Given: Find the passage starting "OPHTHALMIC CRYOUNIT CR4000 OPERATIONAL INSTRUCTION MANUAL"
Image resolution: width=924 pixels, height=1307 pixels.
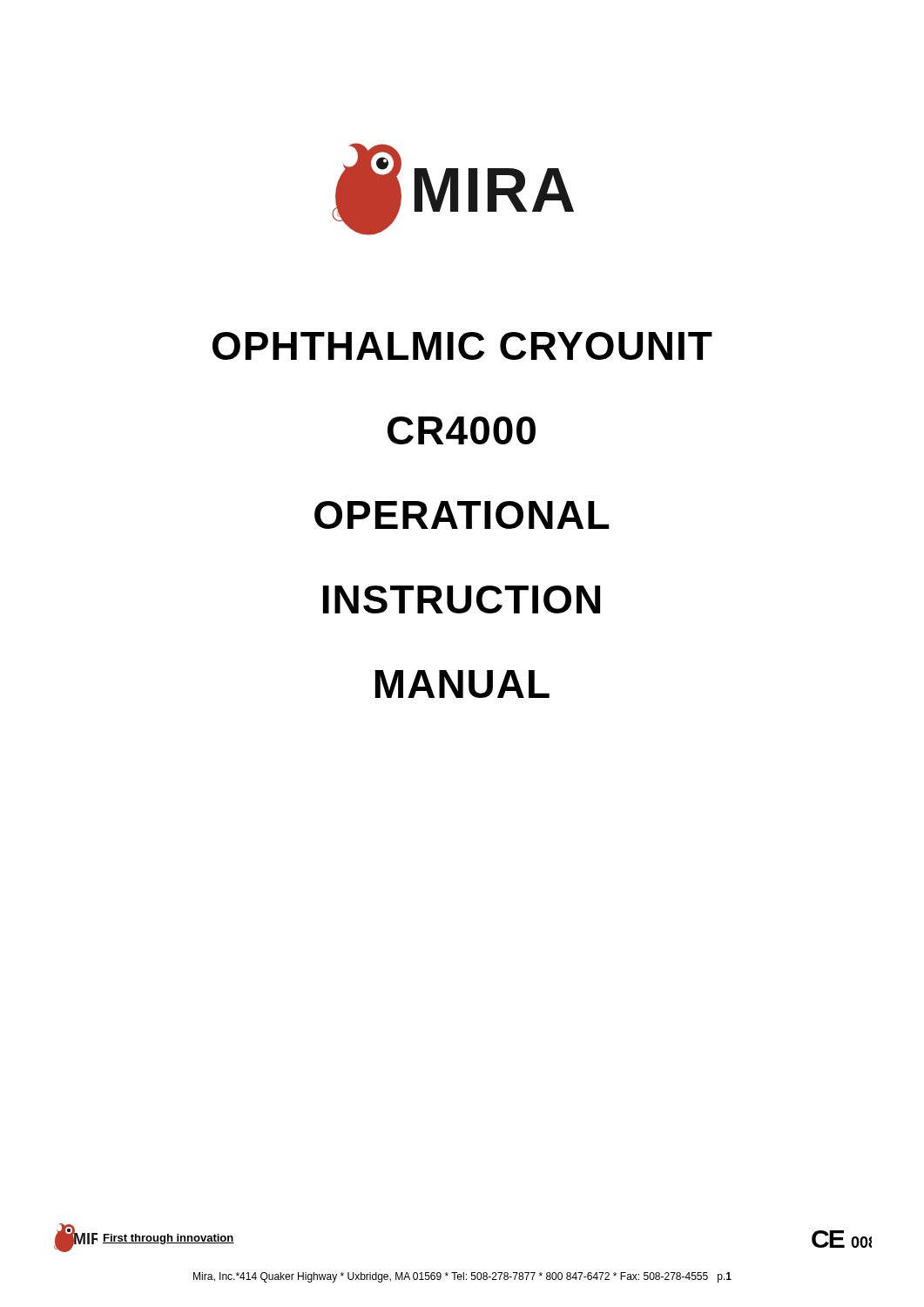Looking at the screenshot, I should (462, 509).
